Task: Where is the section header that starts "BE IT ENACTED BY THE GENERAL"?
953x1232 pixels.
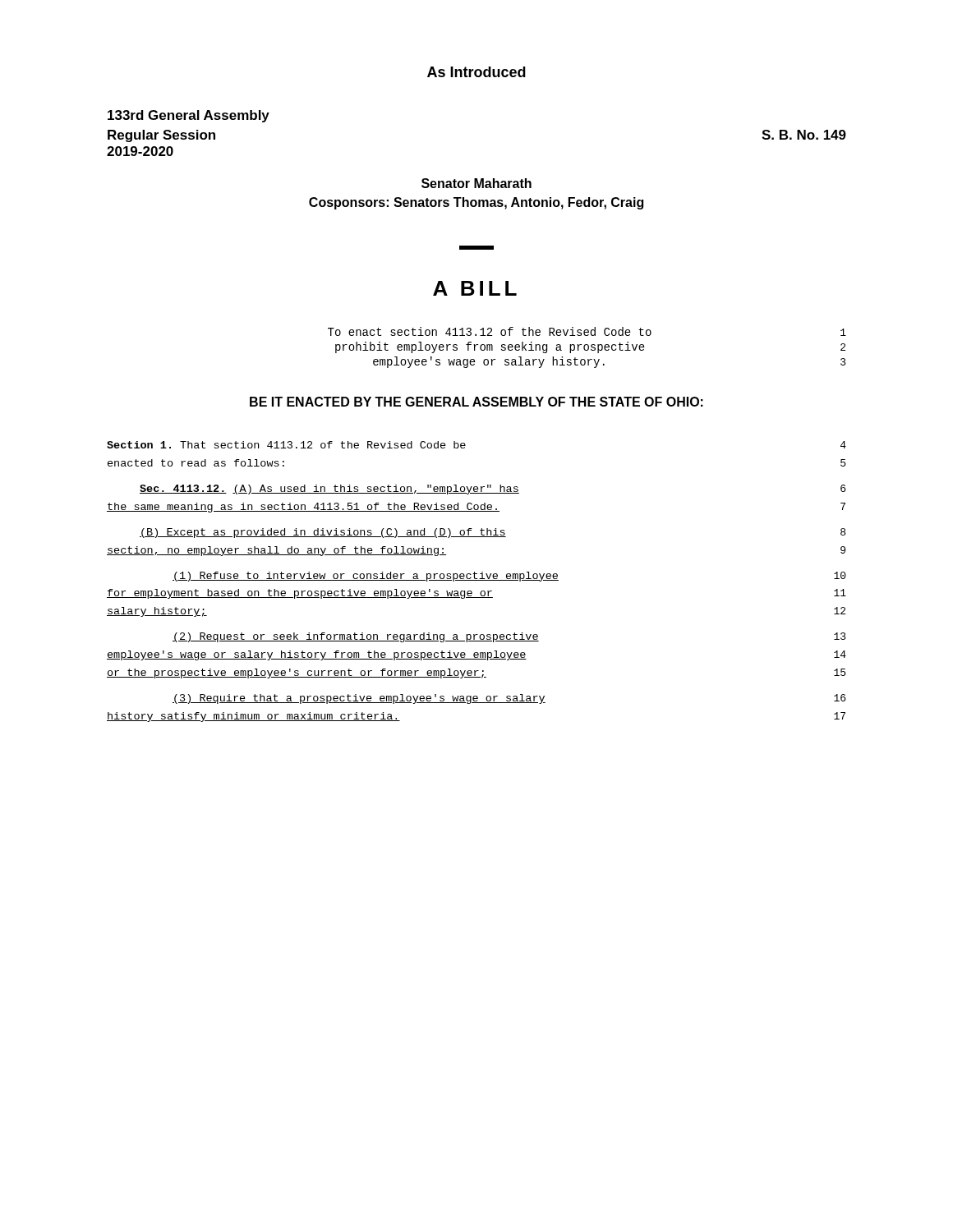Action: click(x=476, y=402)
